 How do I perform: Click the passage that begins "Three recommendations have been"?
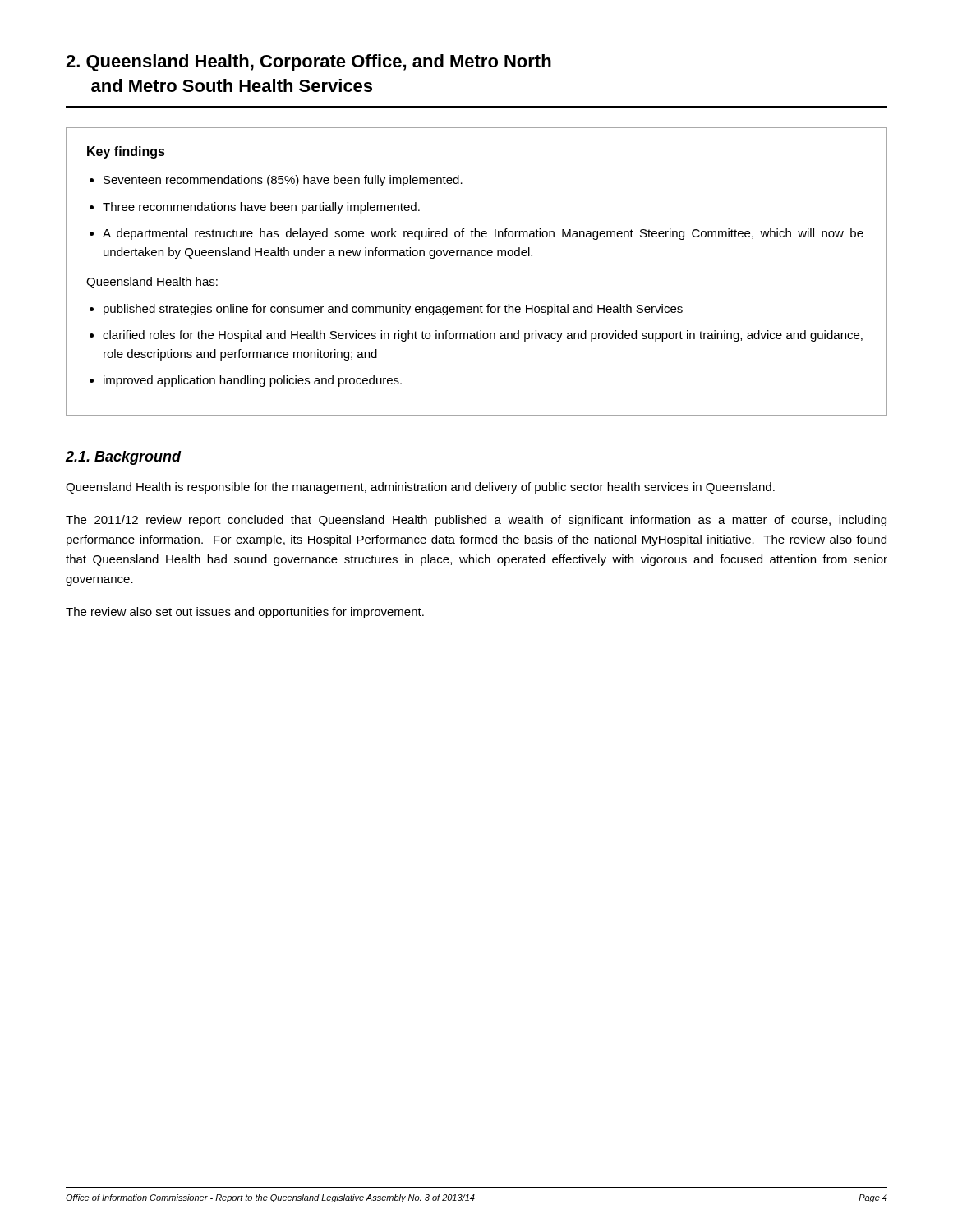tap(262, 206)
